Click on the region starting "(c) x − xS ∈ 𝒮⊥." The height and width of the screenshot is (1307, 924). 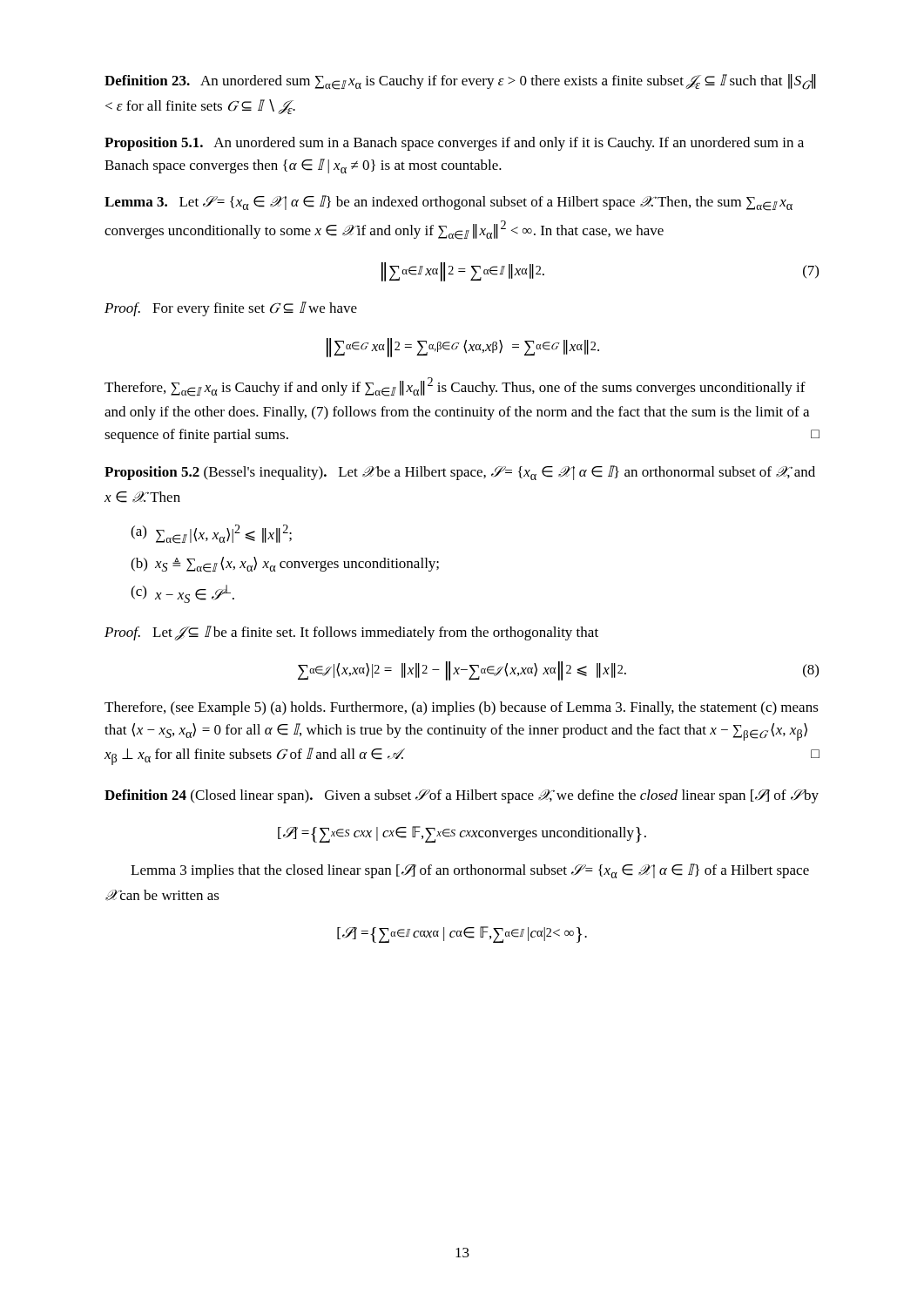tap(183, 595)
